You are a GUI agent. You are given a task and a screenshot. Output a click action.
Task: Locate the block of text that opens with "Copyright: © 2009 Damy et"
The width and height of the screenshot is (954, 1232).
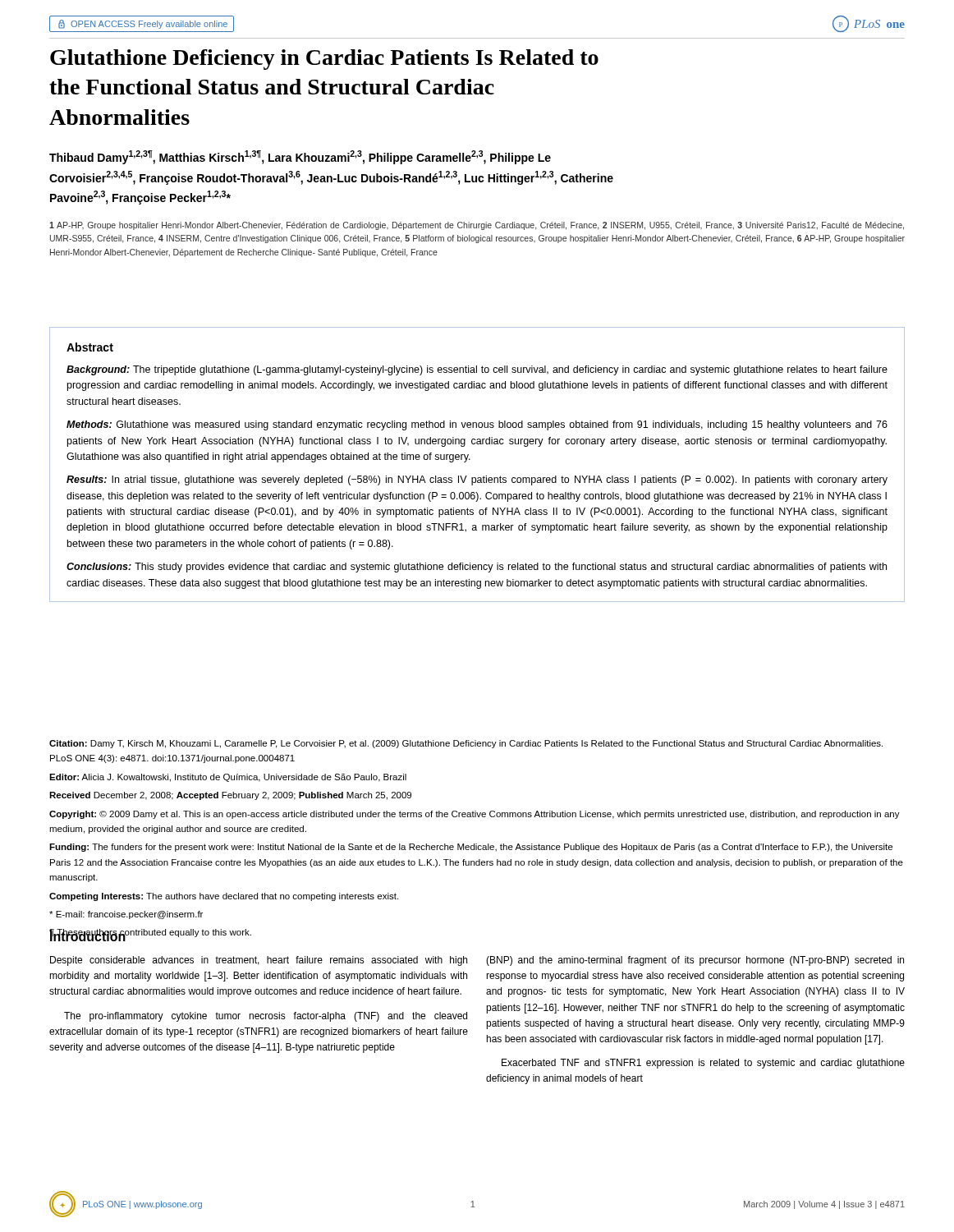coord(474,821)
